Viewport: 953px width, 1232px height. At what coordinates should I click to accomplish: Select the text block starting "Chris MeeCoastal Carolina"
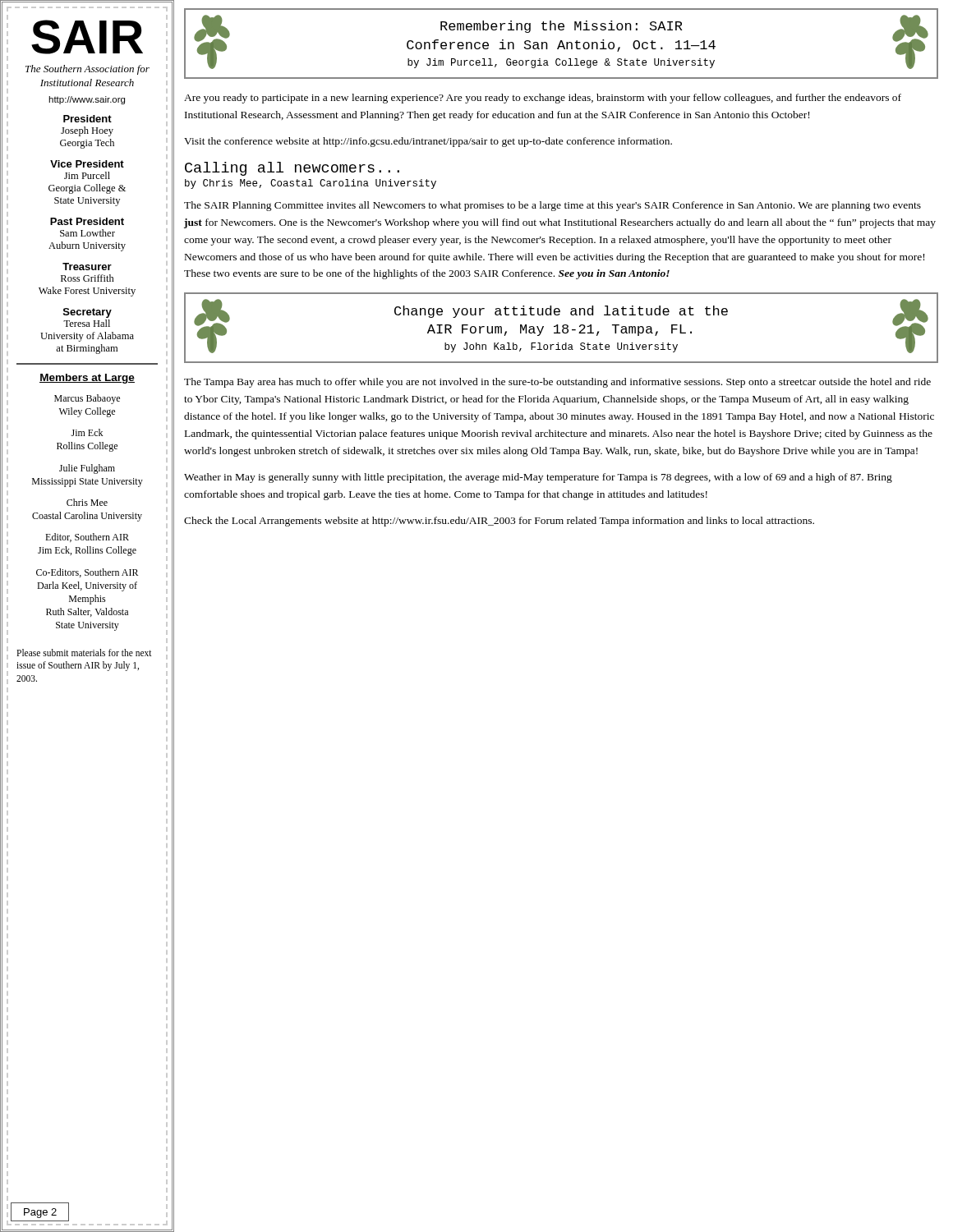[87, 509]
